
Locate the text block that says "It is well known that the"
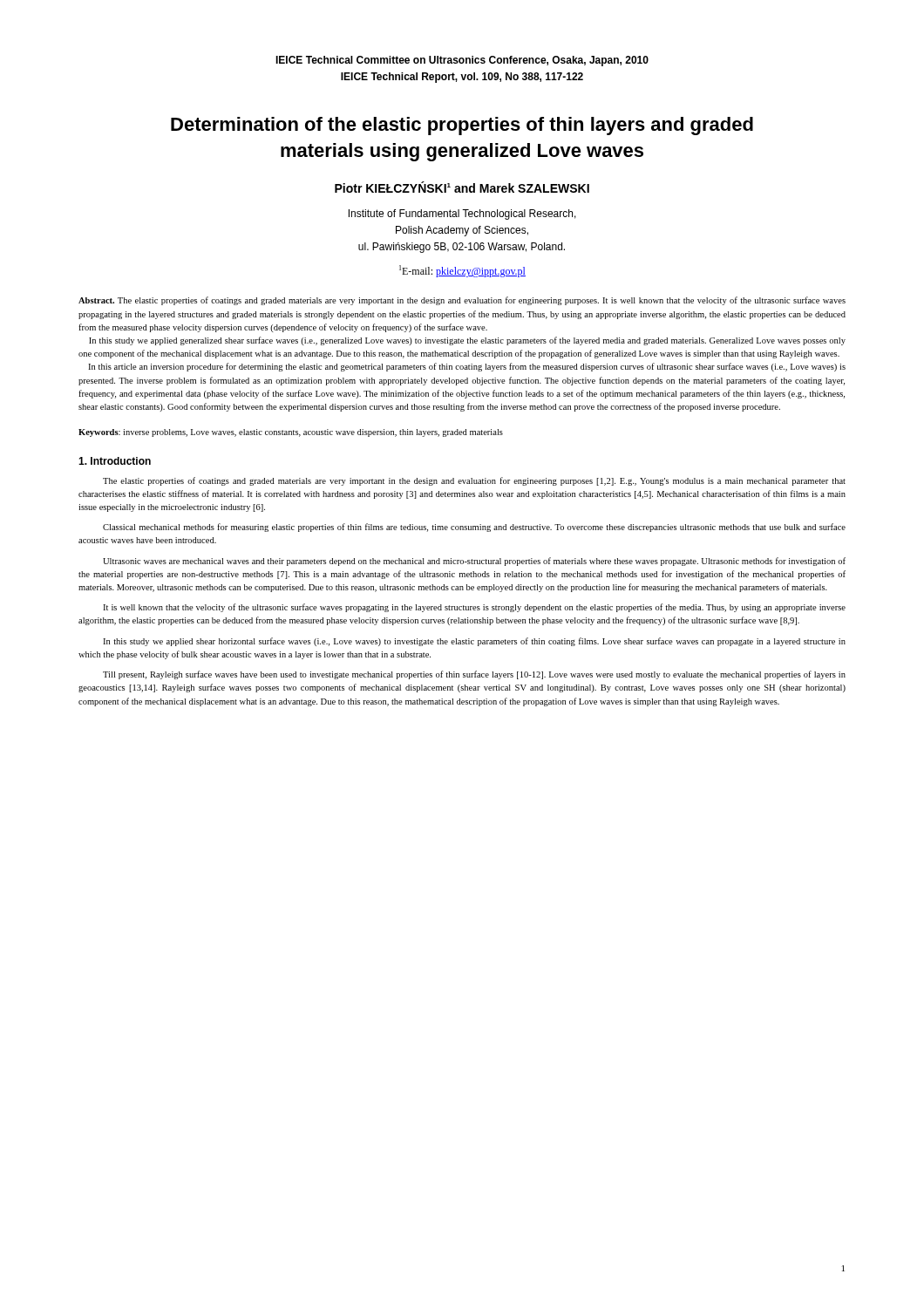click(x=462, y=614)
